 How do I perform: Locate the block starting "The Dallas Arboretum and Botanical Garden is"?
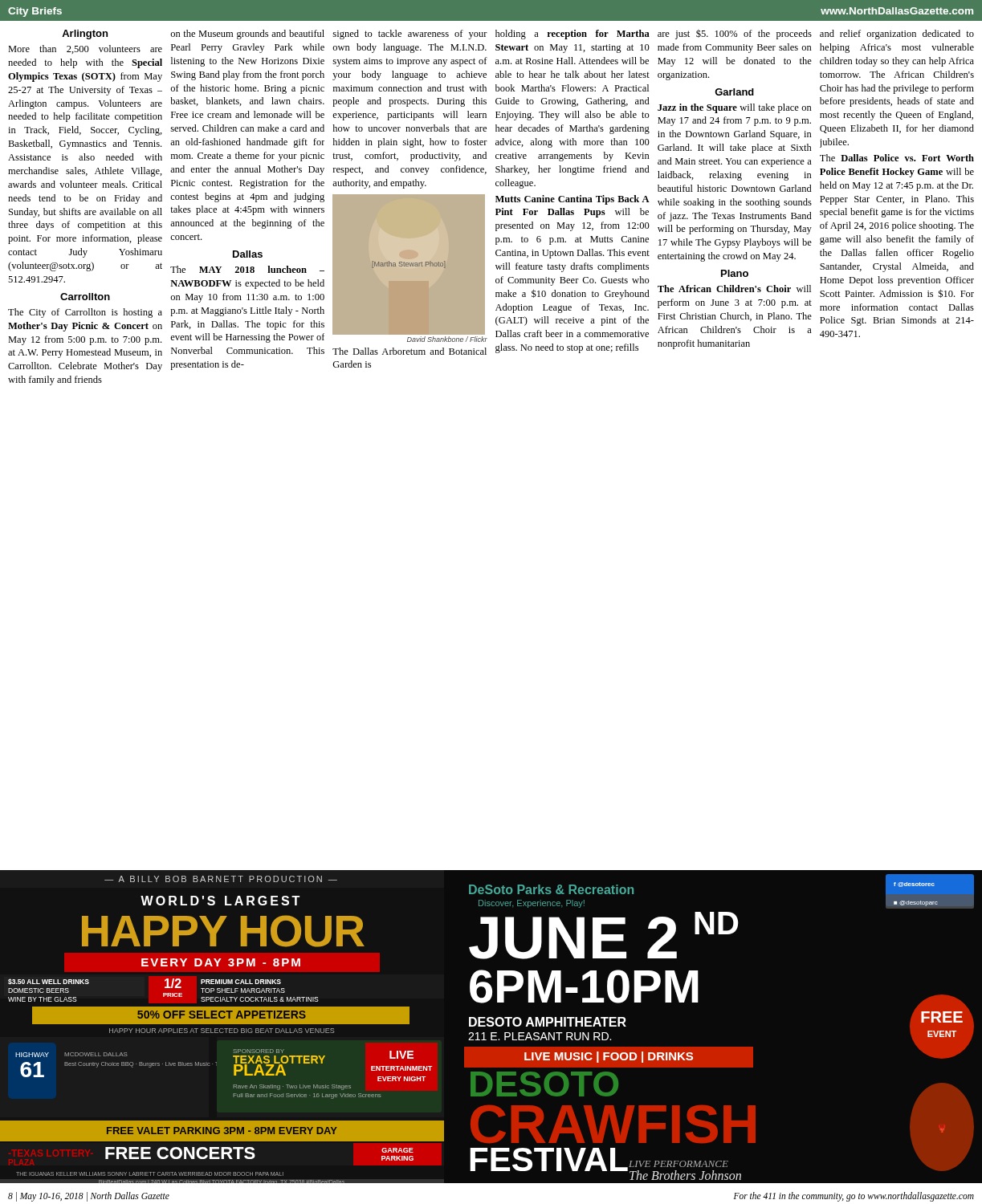(410, 358)
